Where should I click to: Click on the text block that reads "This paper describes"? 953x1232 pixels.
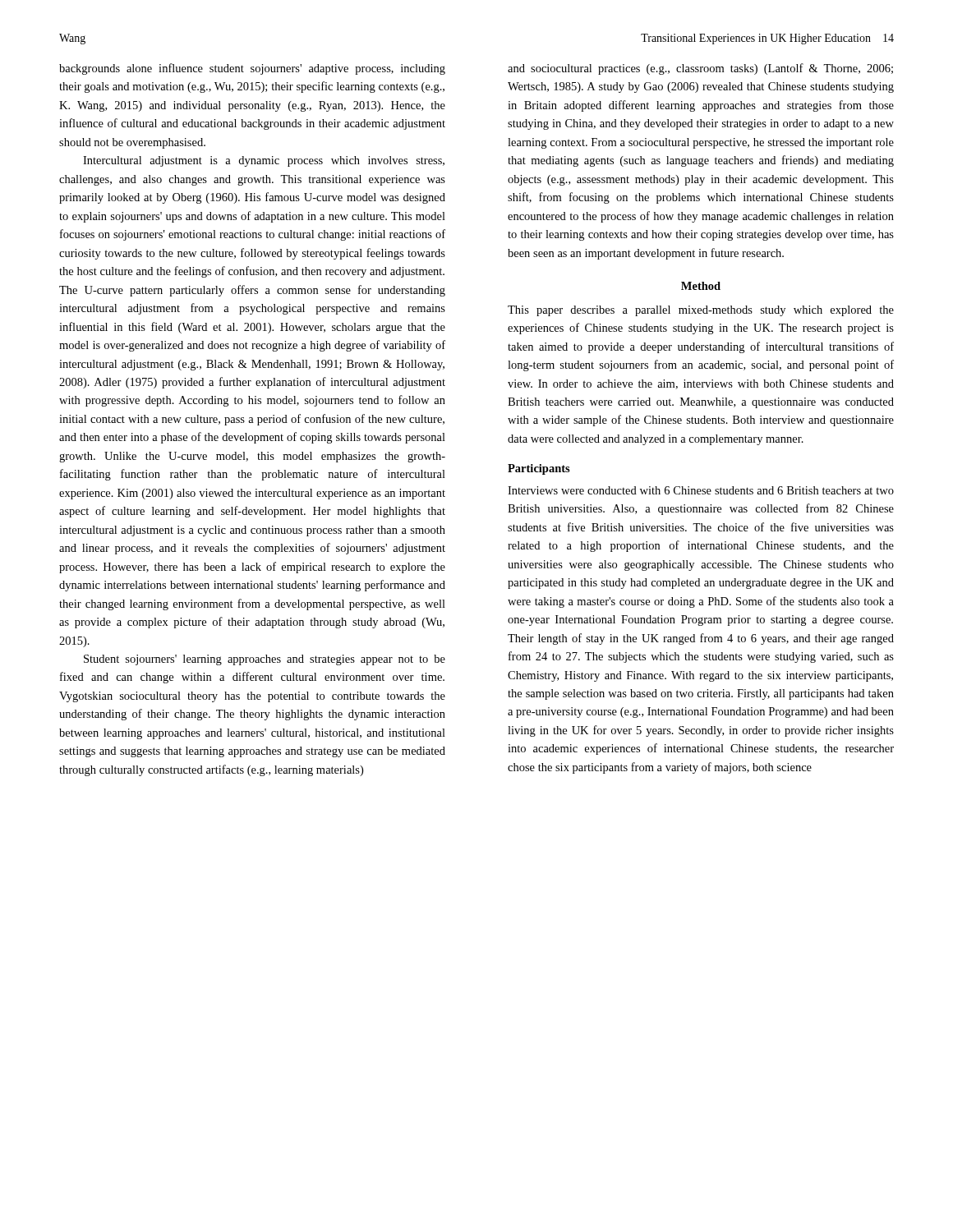pos(701,374)
